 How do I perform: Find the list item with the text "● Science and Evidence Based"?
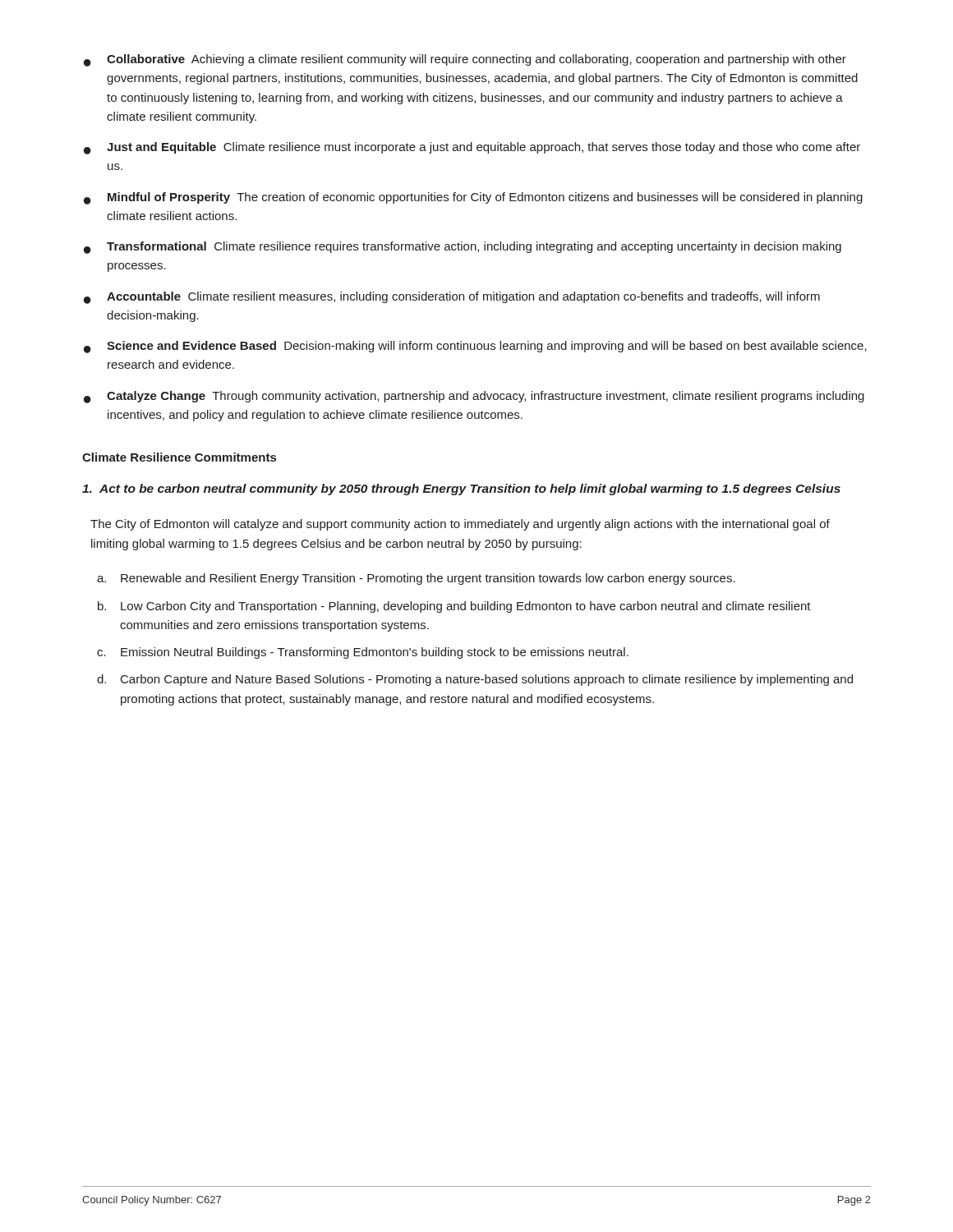coord(476,355)
